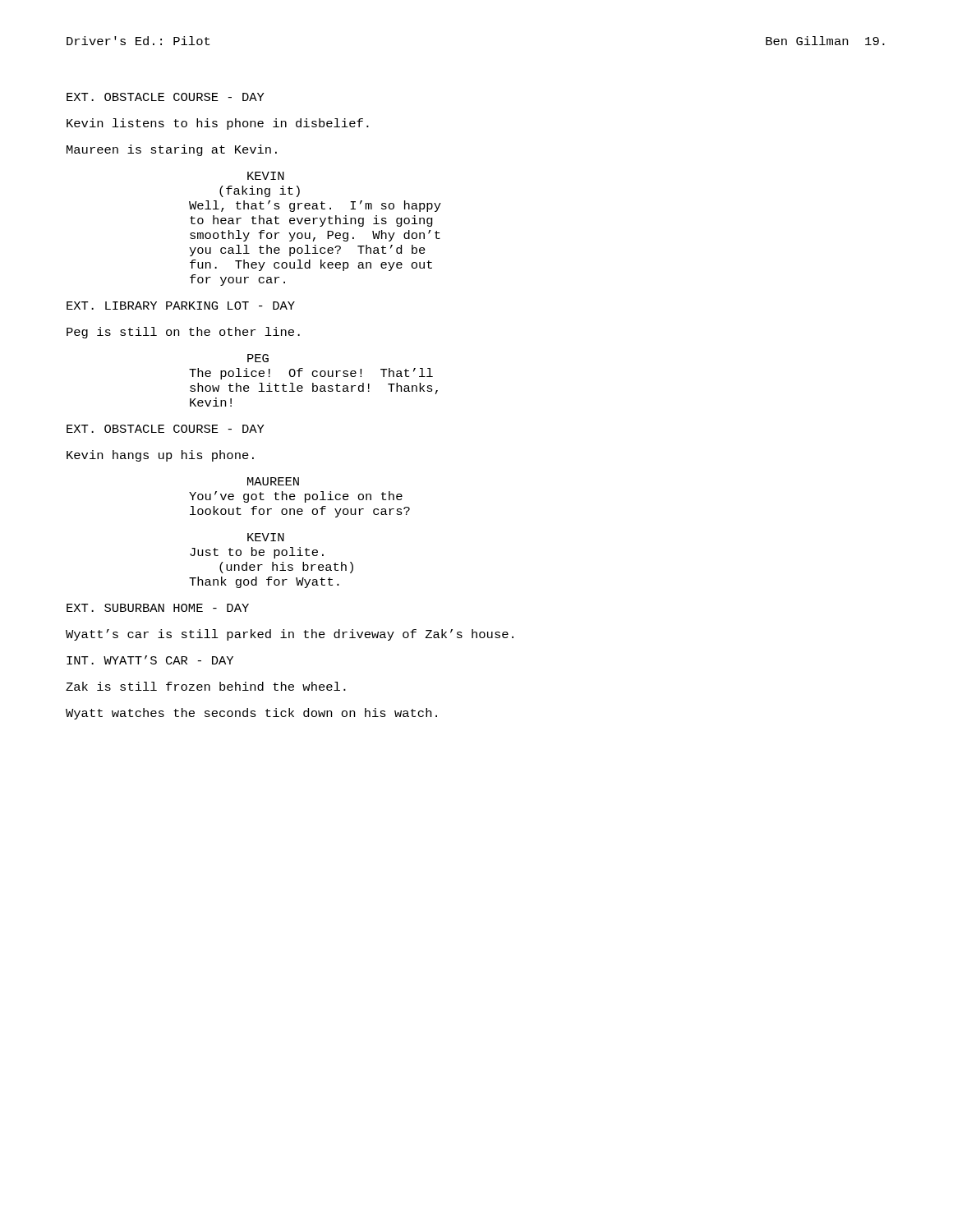
Task: Click on the text block that reads "Wyatt’s car is still parked in the driveway"
Action: click(x=291, y=635)
